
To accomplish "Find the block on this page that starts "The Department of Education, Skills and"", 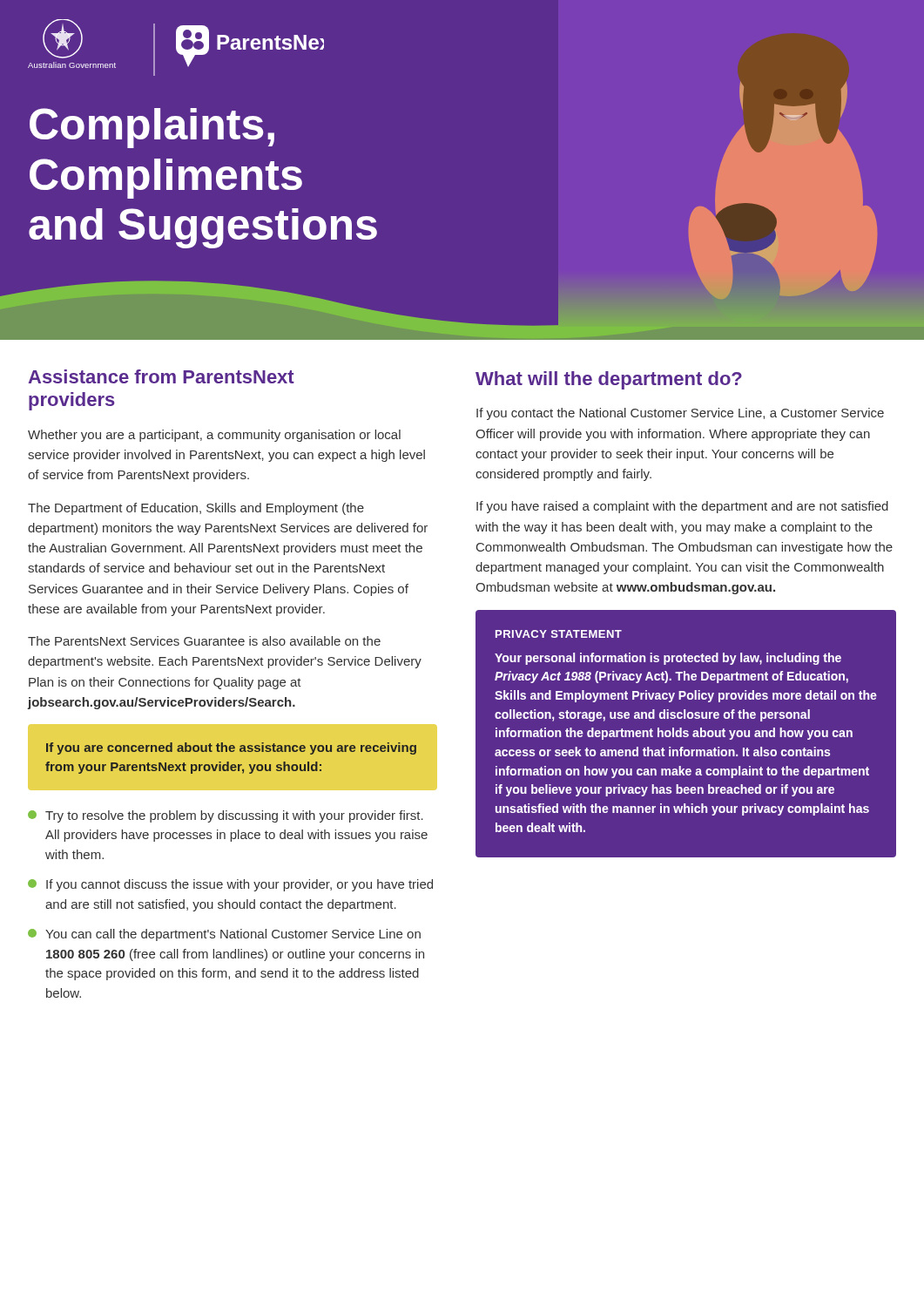I will tap(228, 558).
